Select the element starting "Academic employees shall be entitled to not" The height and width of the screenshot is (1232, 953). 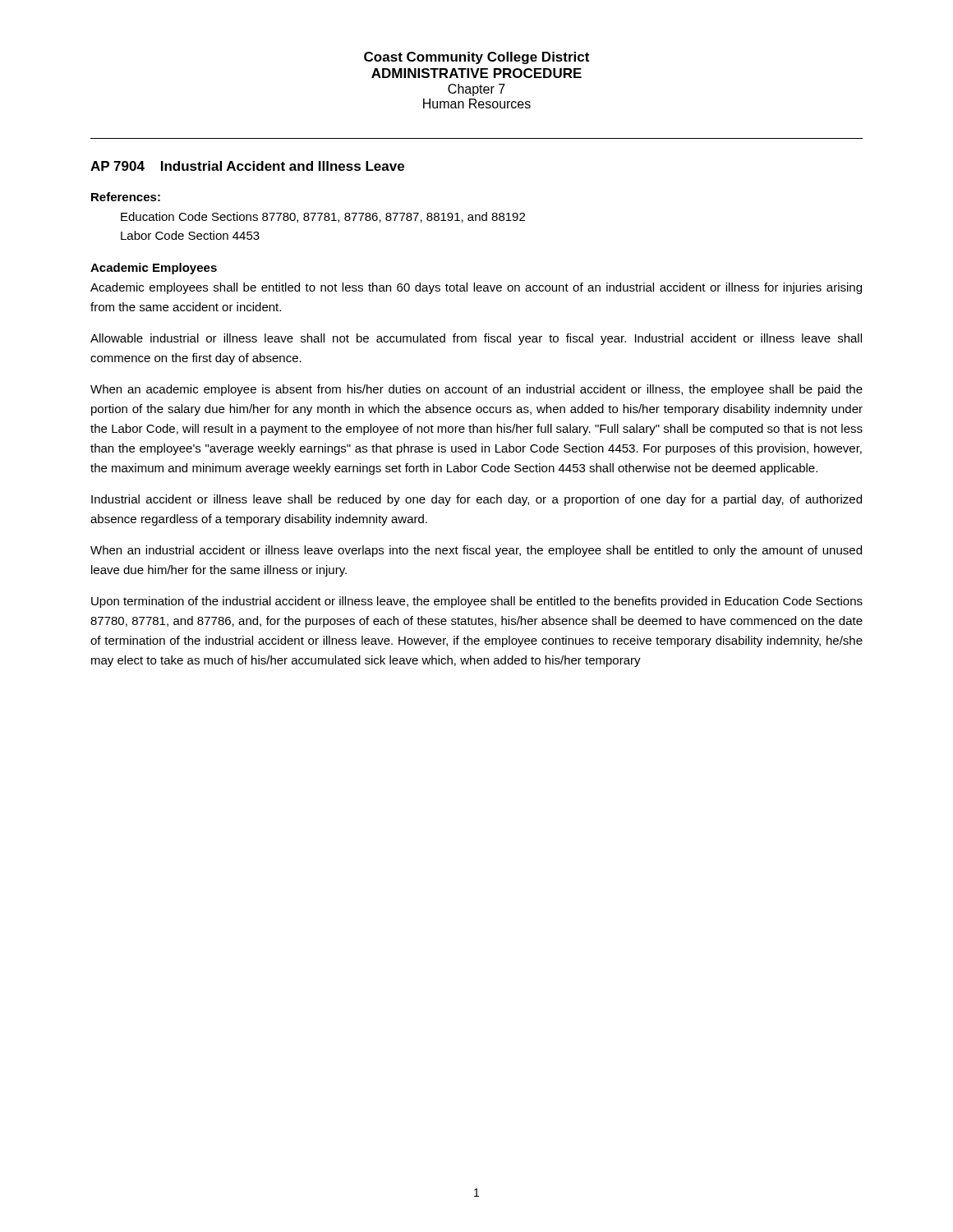coord(476,296)
